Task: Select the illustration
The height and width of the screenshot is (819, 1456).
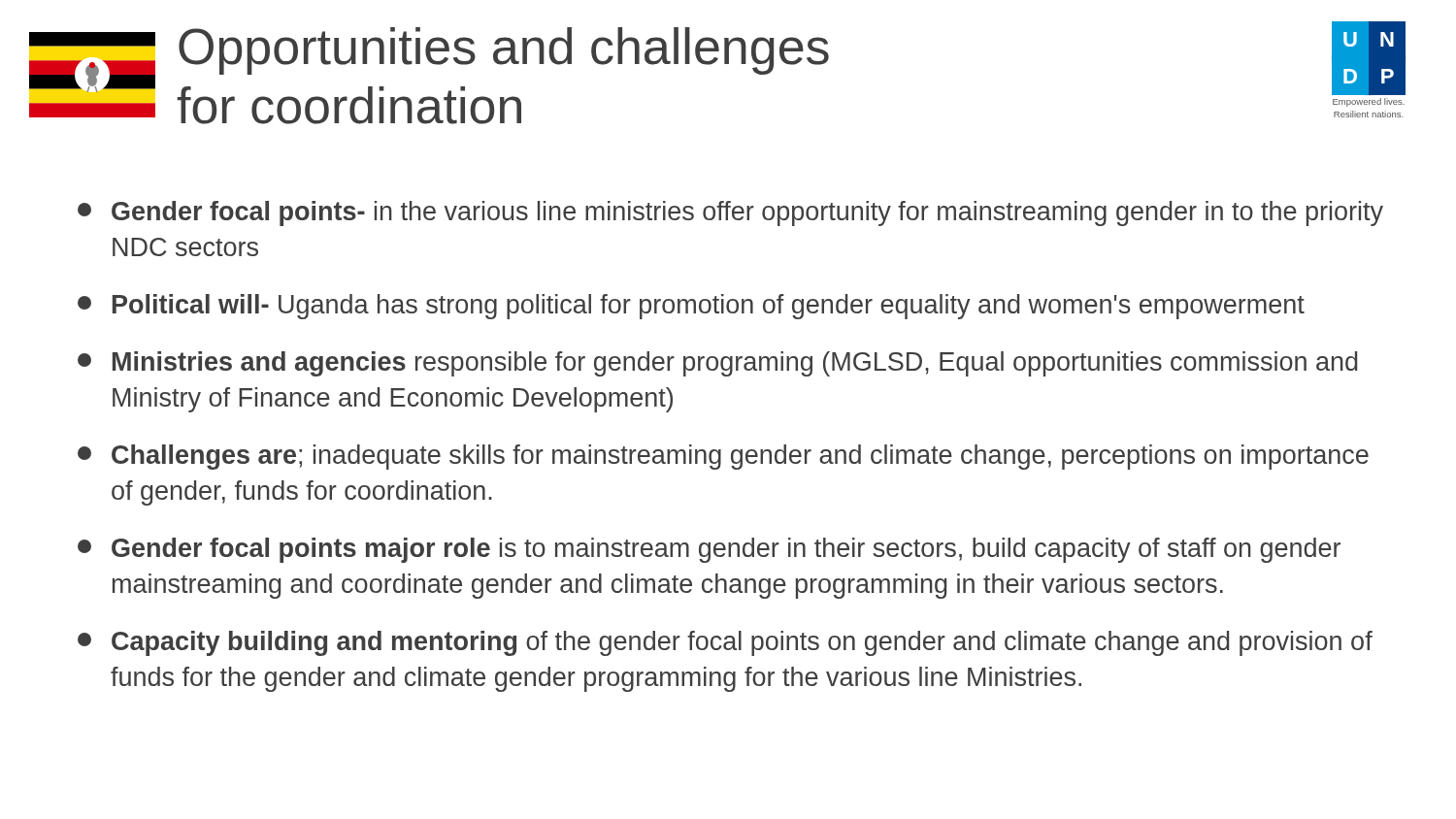Action: click(92, 77)
